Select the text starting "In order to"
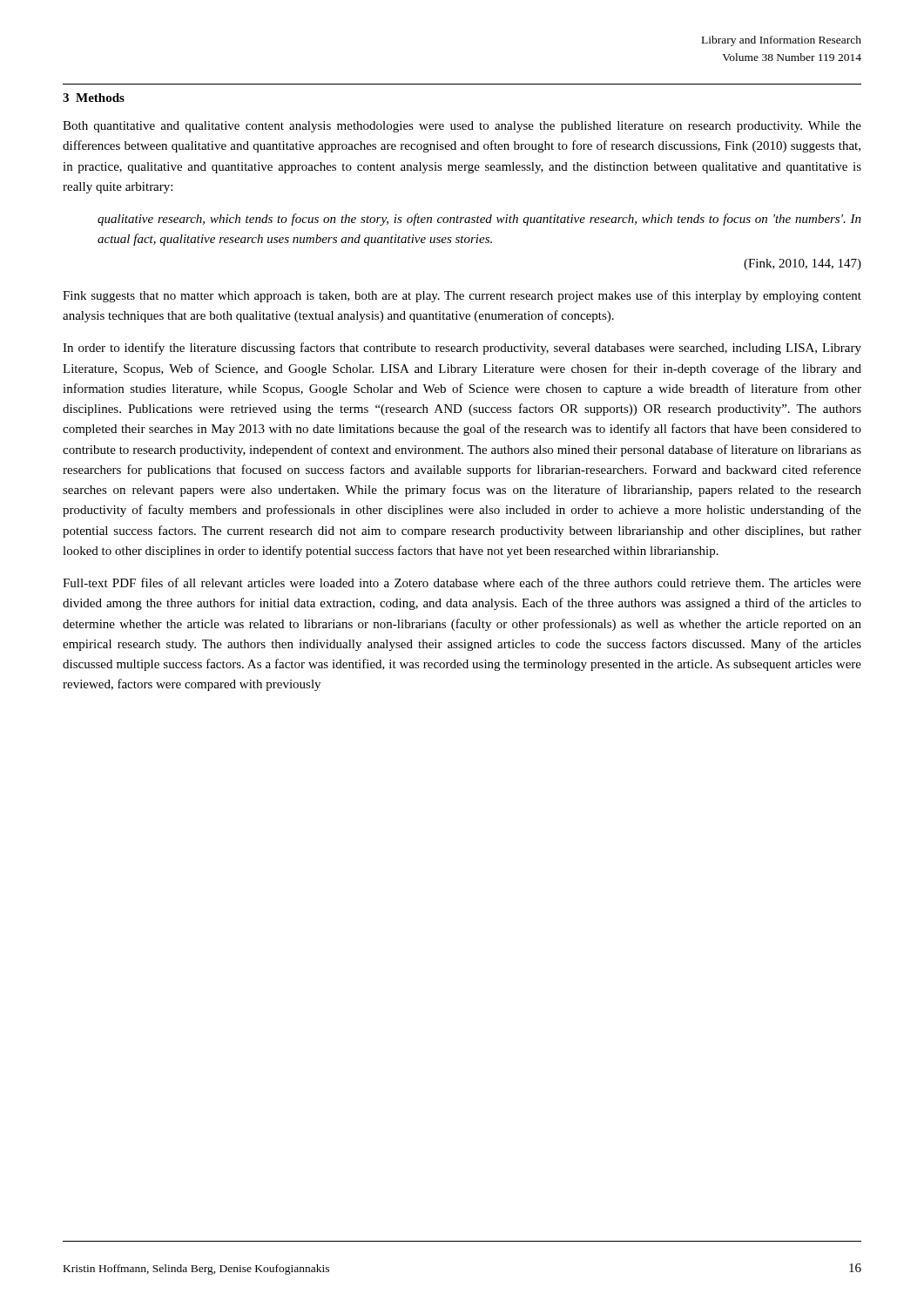924x1307 pixels. coord(462,449)
